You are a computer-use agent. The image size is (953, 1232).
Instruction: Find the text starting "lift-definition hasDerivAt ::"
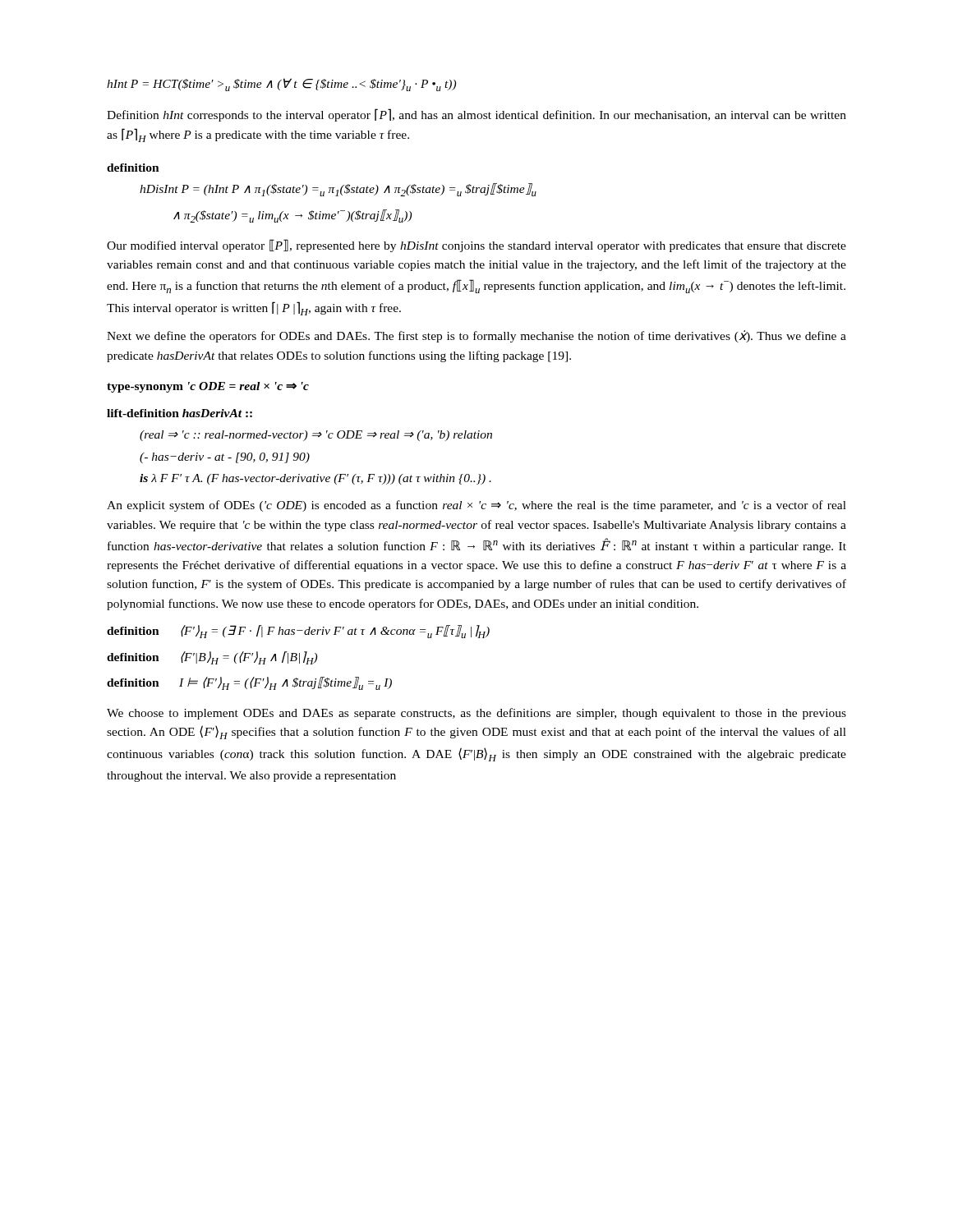[180, 413]
